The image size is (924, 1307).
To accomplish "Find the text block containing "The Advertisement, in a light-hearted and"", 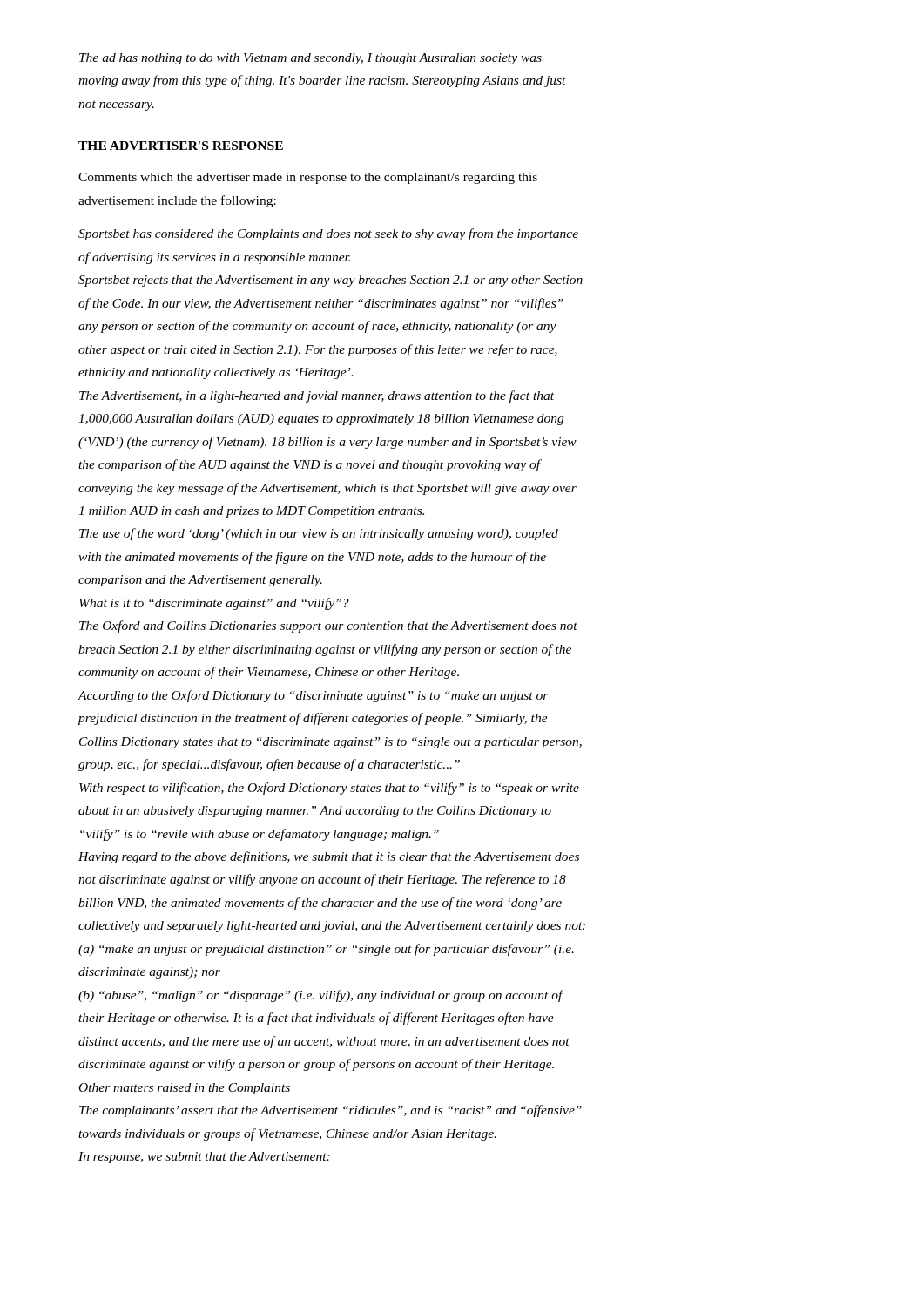I will pyautogui.click(x=462, y=453).
